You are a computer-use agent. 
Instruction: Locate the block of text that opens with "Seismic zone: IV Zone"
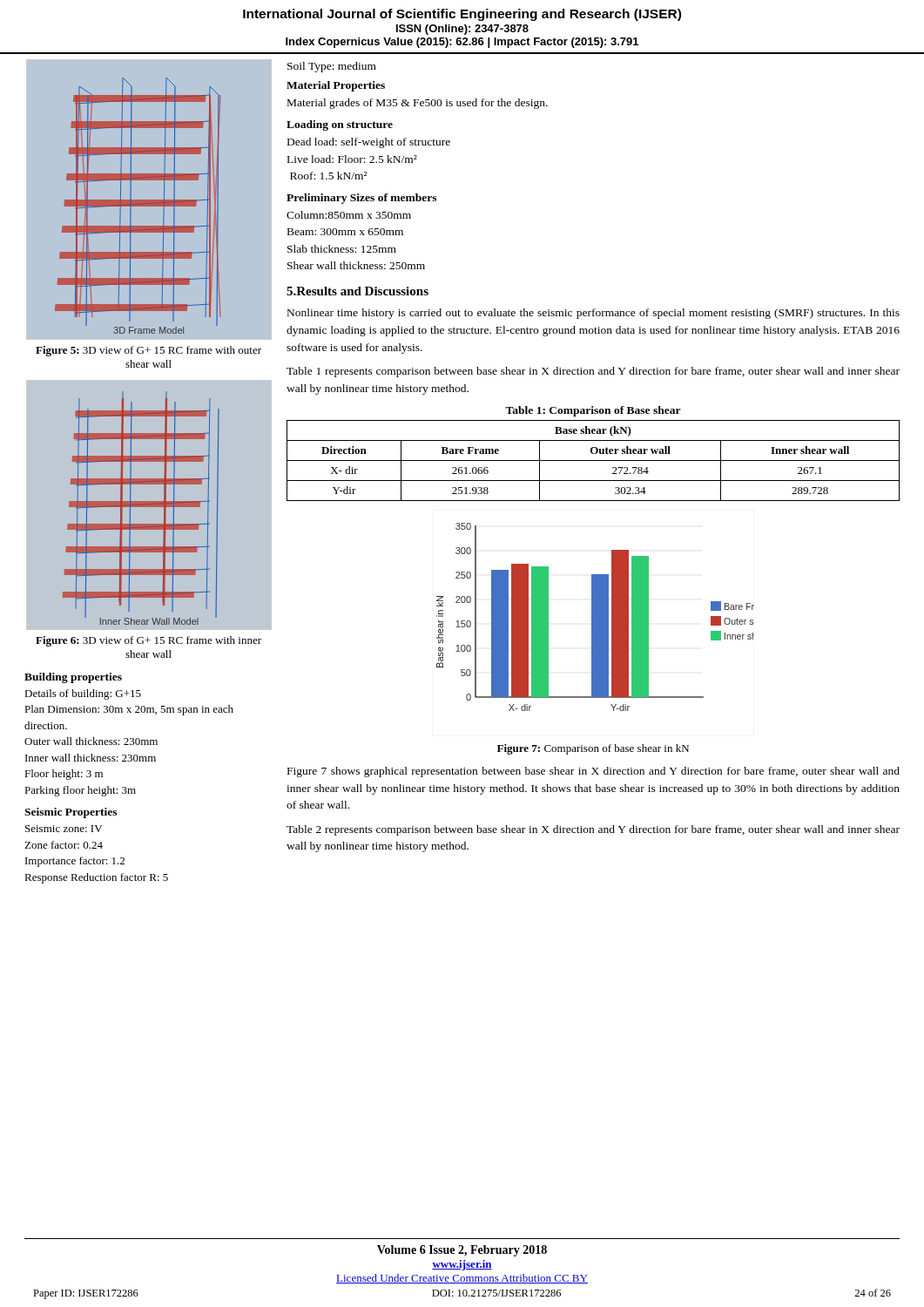[96, 852]
